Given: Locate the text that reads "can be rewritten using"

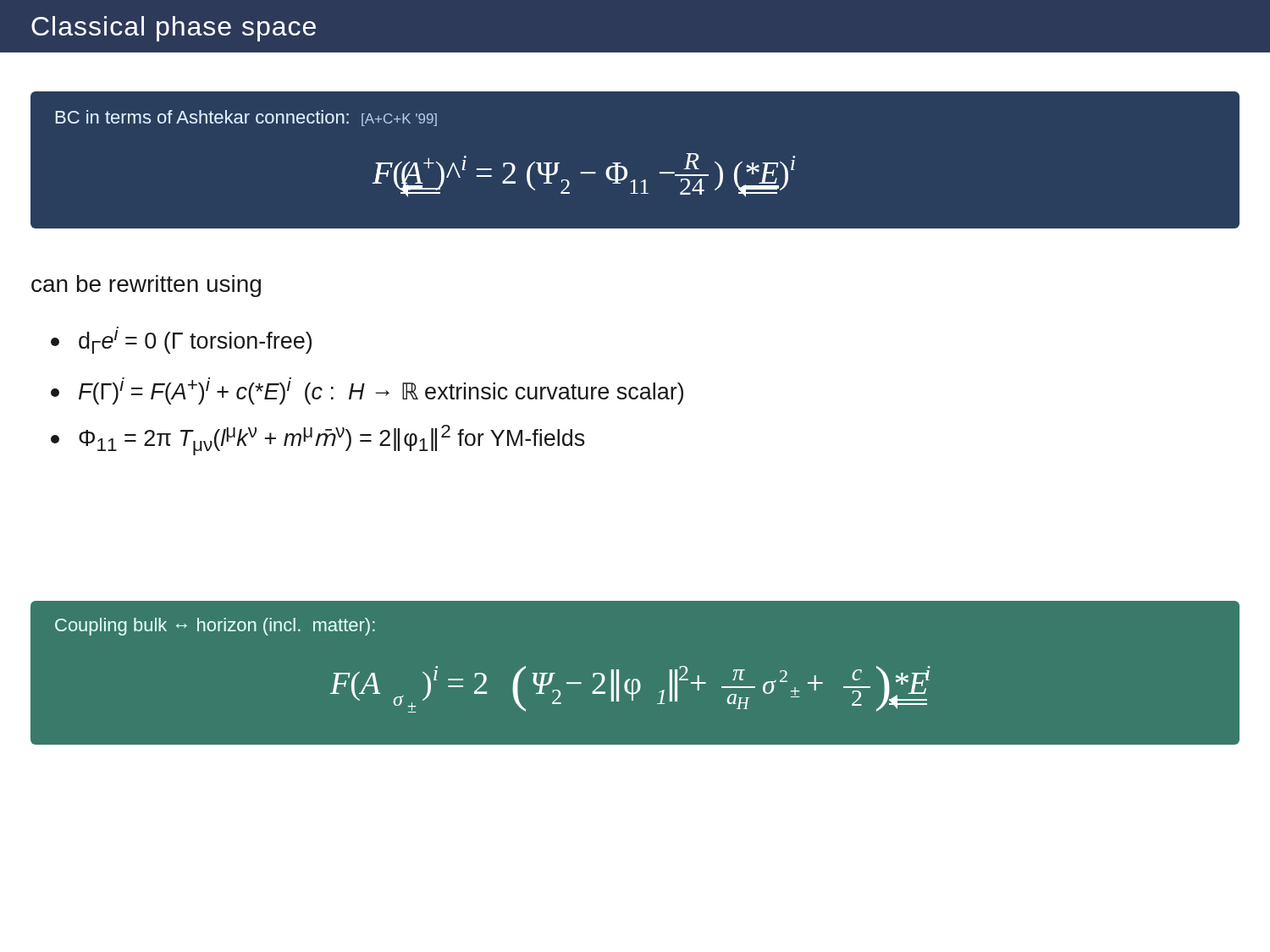Looking at the screenshot, I should pos(146,284).
